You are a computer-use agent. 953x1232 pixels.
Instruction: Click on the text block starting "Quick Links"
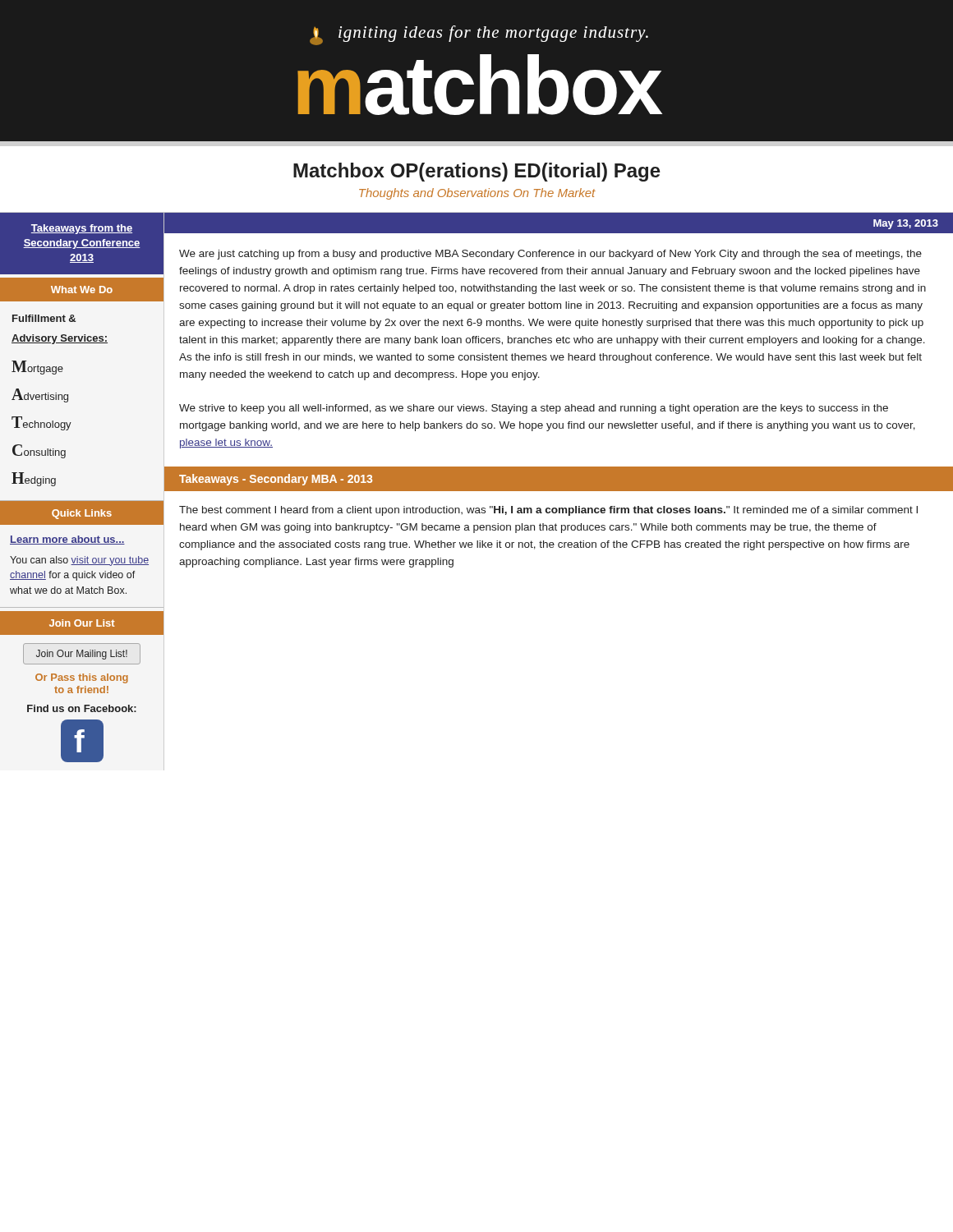click(x=82, y=513)
